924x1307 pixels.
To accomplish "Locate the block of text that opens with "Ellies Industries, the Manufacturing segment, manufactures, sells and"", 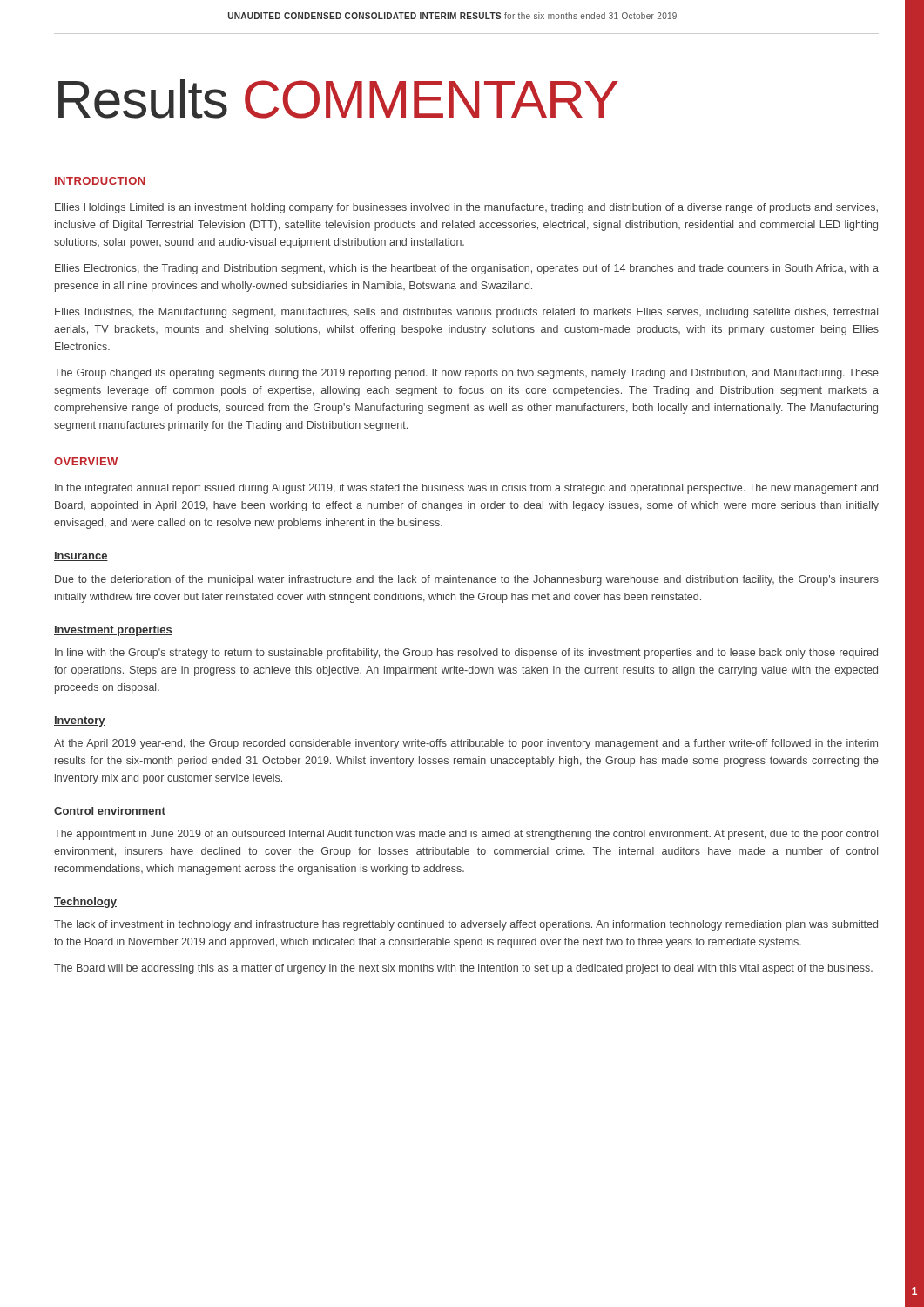I will [466, 330].
